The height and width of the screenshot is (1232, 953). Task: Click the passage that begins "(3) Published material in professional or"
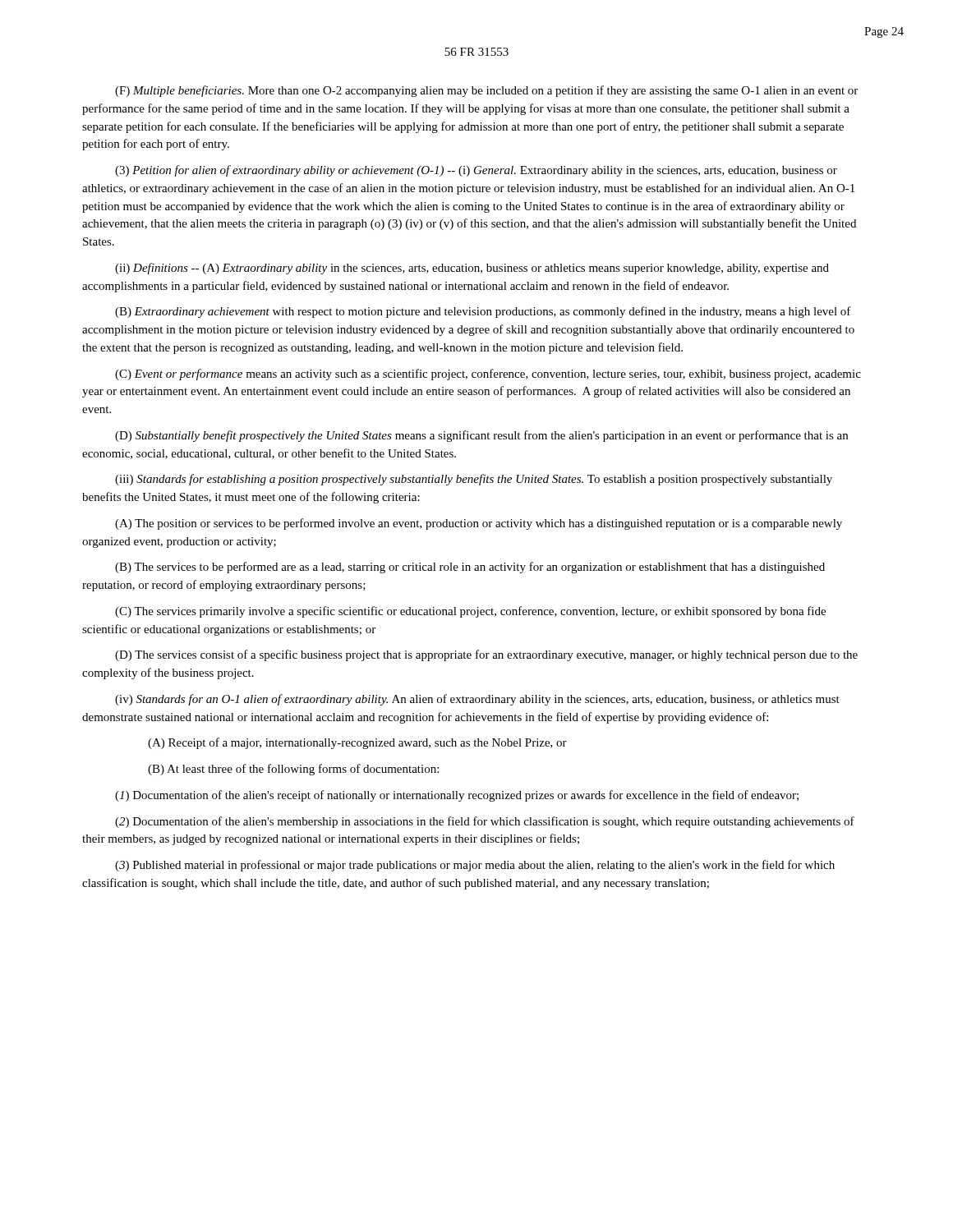459,874
